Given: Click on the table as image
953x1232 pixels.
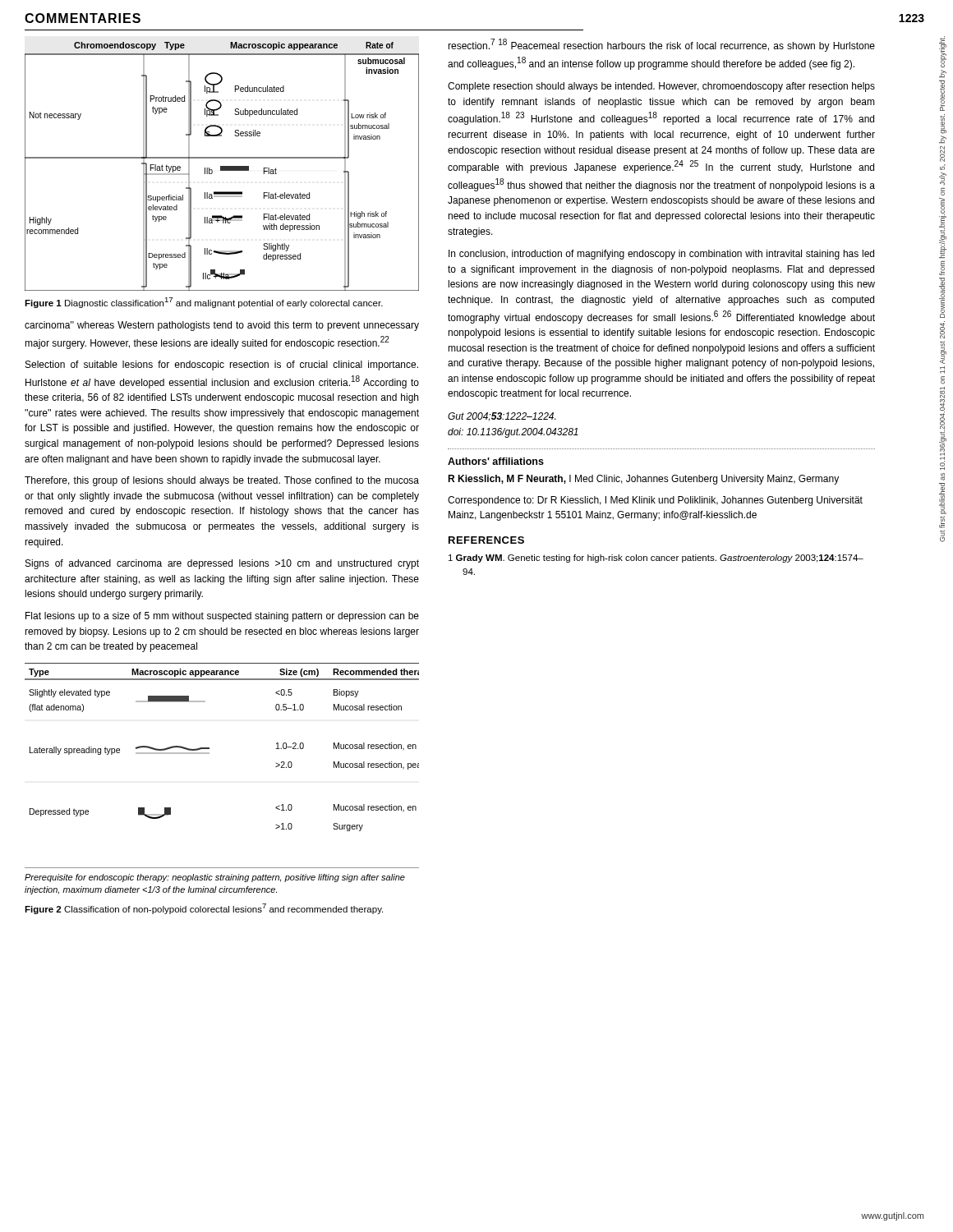Looking at the screenshot, I should pyautogui.click(x=222, y=765).
